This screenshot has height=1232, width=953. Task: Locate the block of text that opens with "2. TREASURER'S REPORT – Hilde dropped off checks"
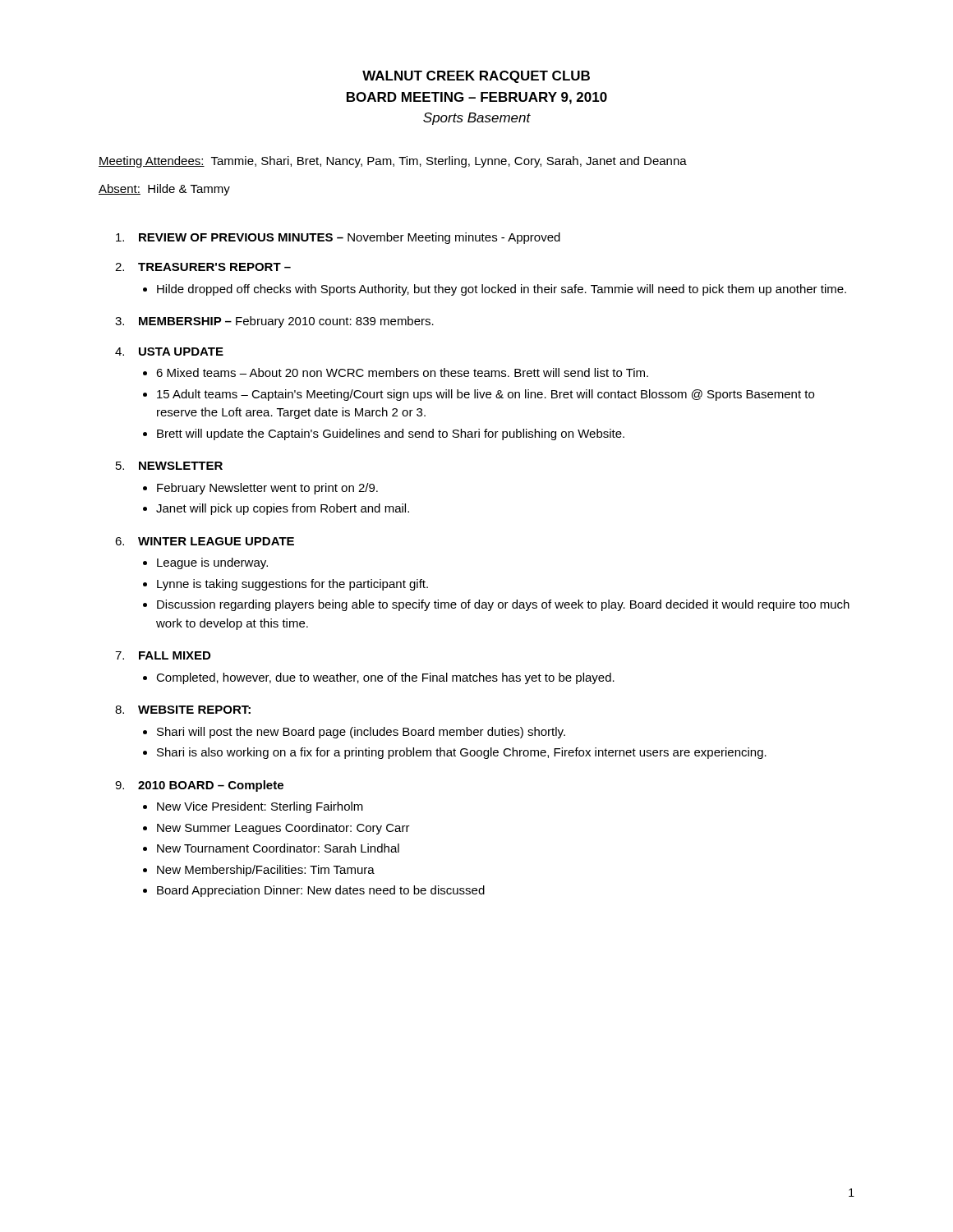pyautogui.click(x=485, y=279)
